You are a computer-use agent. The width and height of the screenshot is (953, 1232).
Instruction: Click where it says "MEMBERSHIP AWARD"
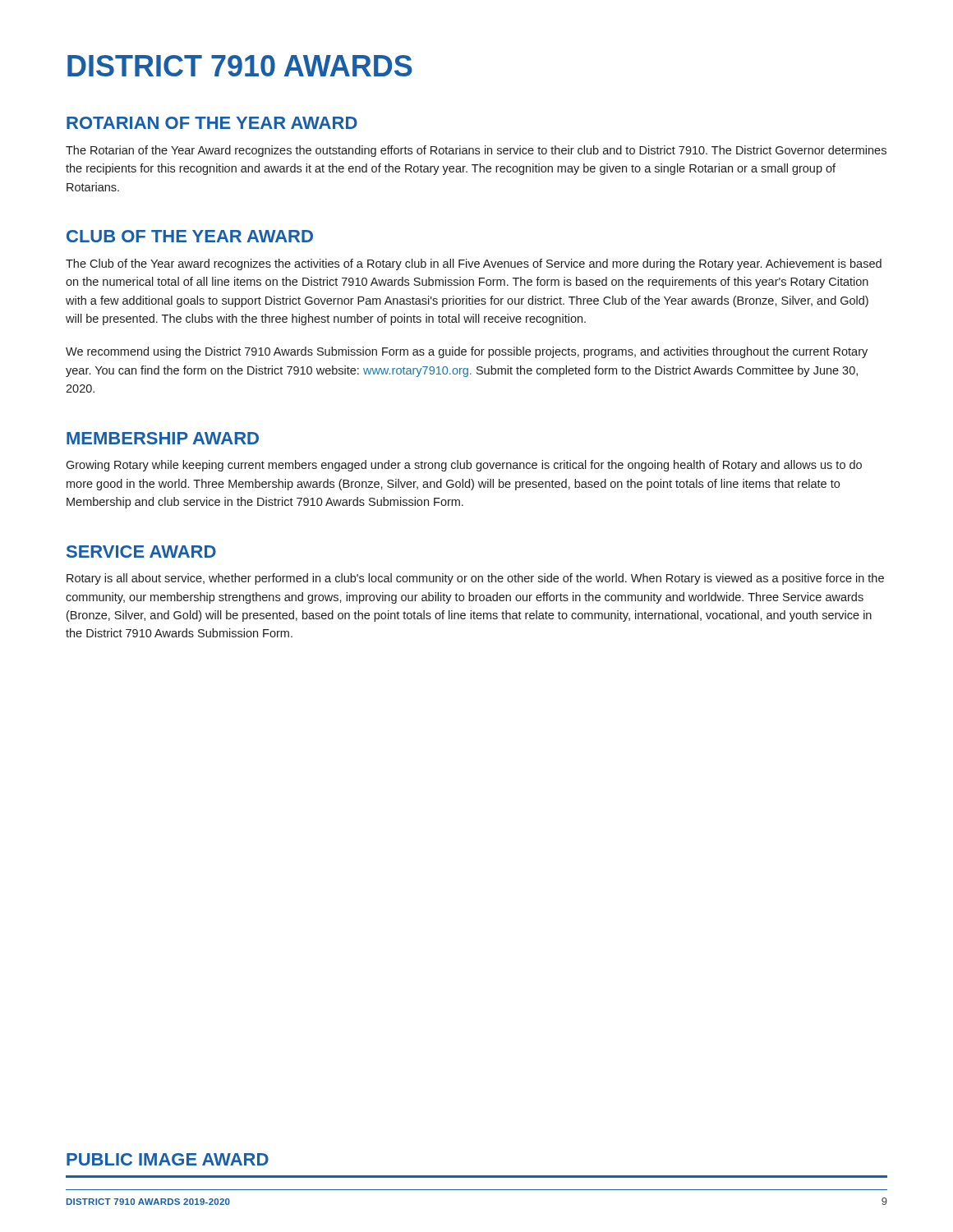[x=163, y=438]
